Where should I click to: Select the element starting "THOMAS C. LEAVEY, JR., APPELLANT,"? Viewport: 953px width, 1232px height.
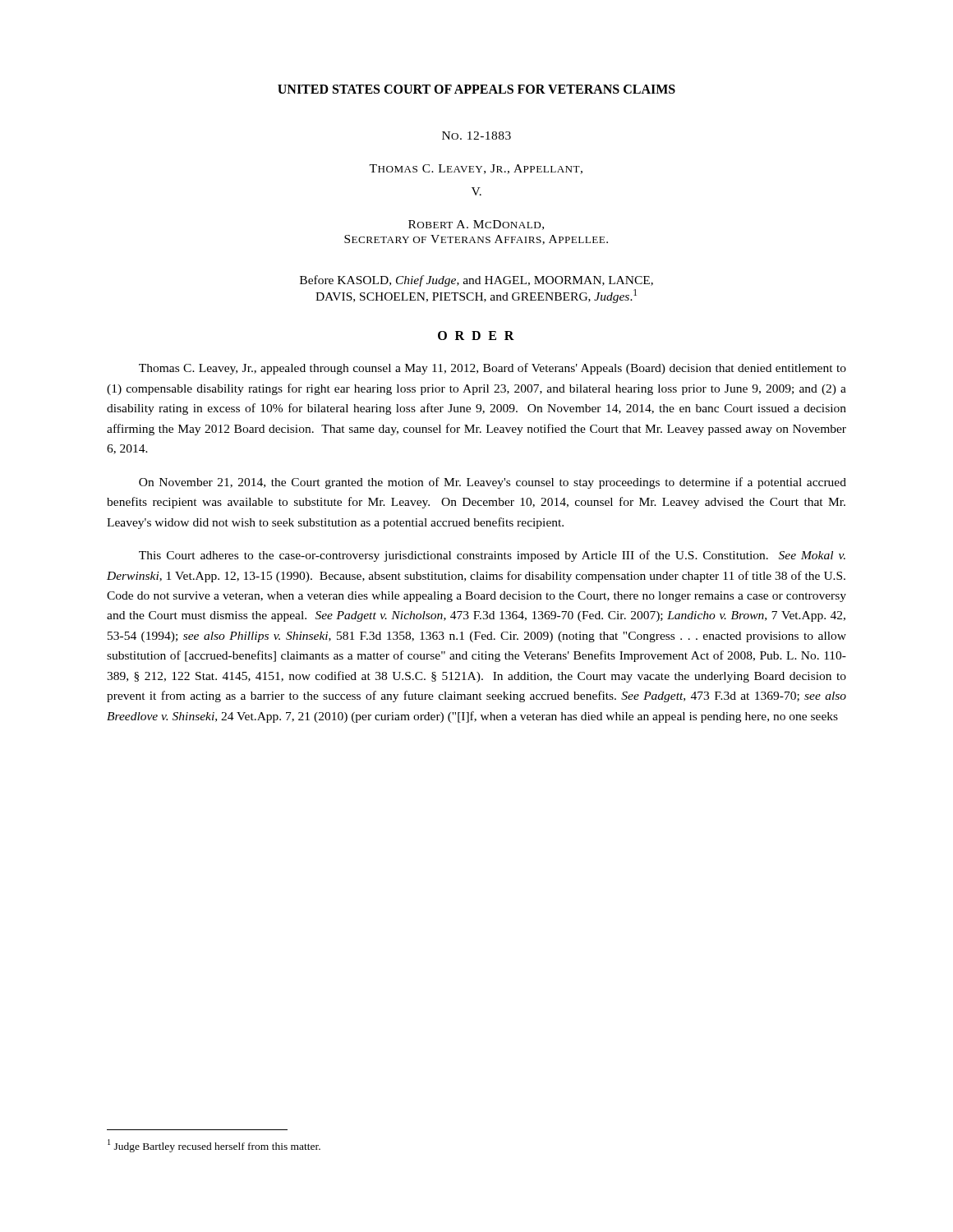click(476, 168)
